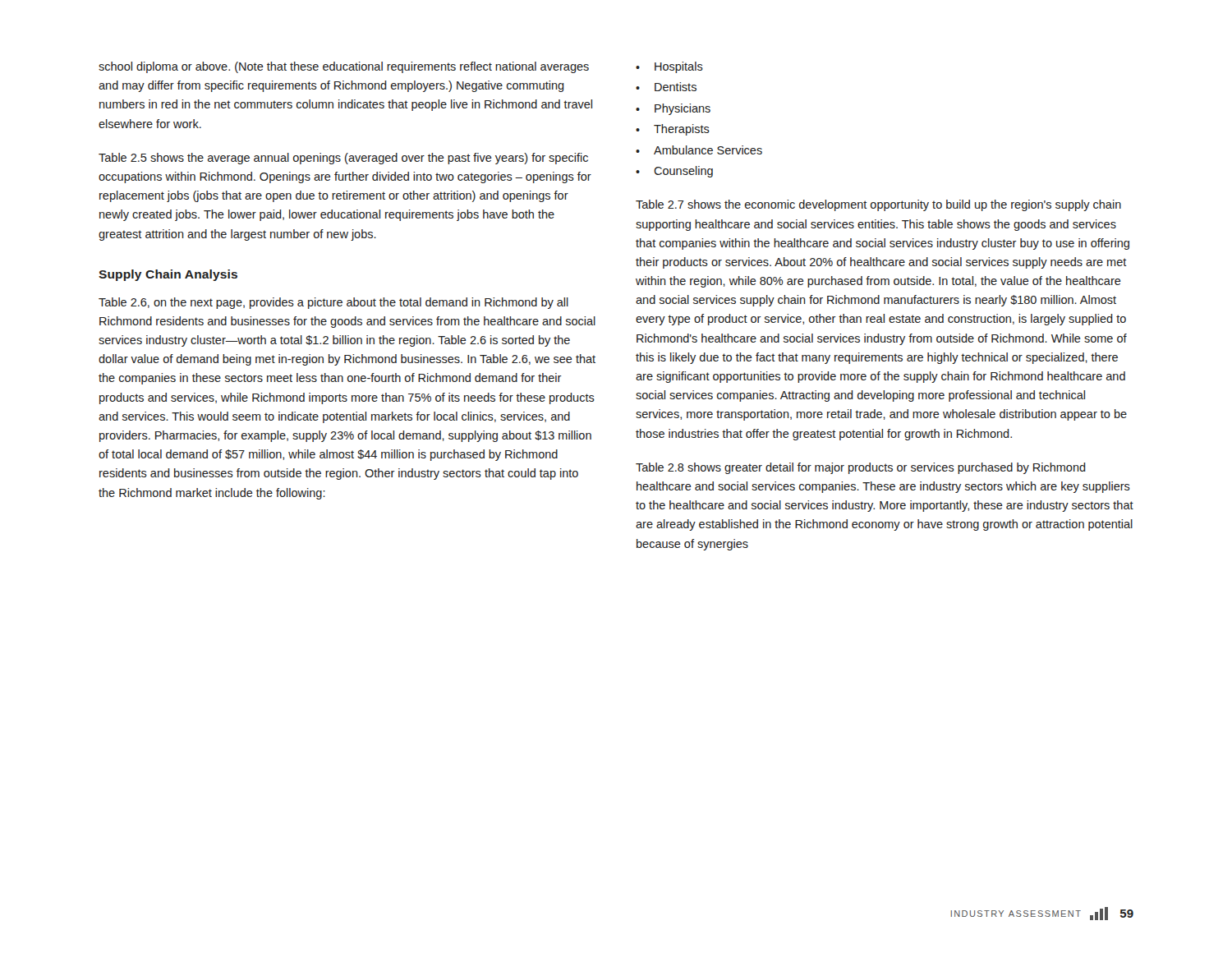The height and width of the screenshot is (953, 1232).
Task: Select the text block that reads "Table 2.6, on"
Action: 347,397
